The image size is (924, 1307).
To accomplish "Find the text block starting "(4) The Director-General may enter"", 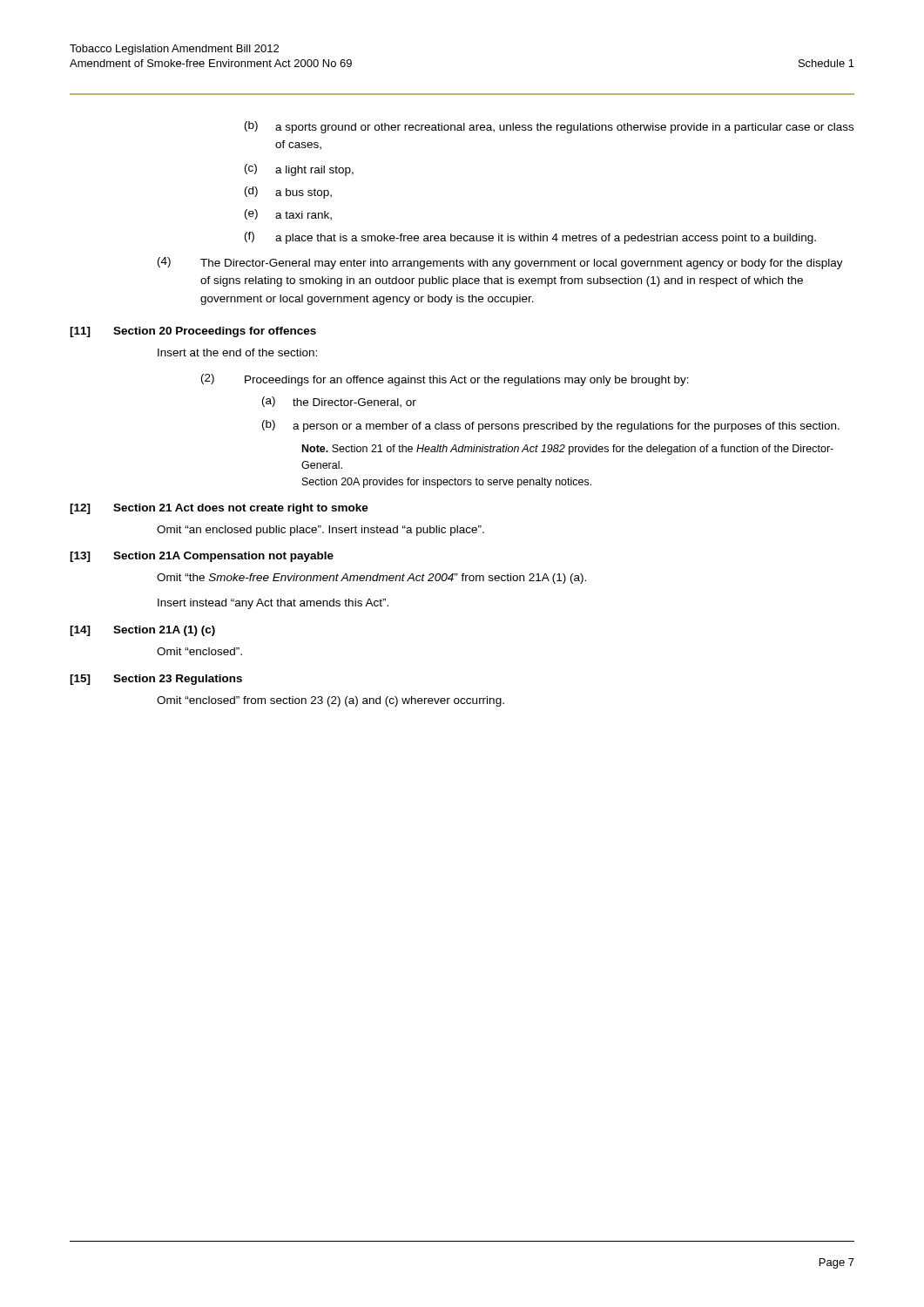I will click(x=506, y=281).
